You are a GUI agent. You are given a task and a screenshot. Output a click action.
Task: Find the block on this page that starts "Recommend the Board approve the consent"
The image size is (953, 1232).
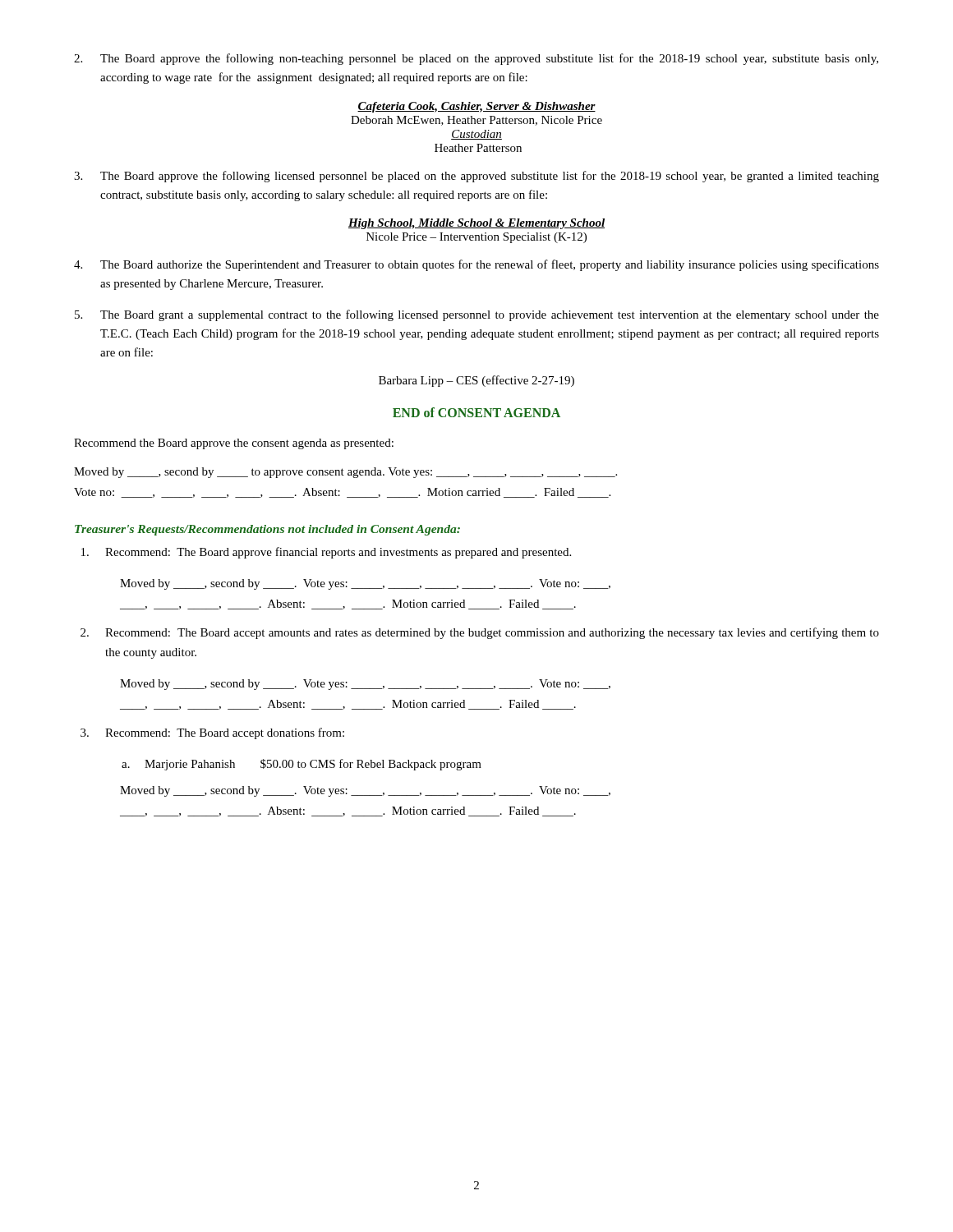tap(234, 443)
